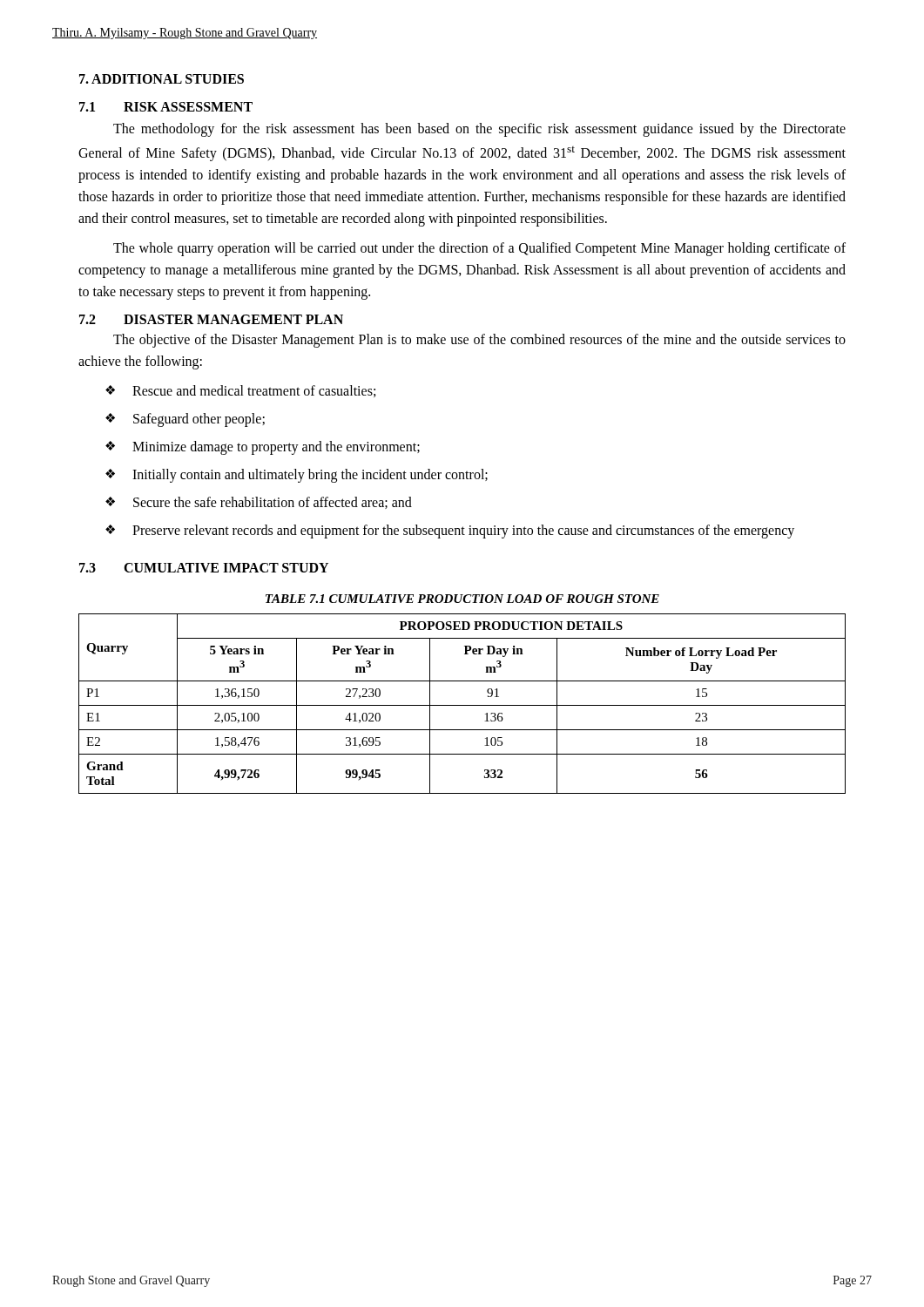This screenshot has width=924, height=1307.
Task: Find the table
Action: 462,704
